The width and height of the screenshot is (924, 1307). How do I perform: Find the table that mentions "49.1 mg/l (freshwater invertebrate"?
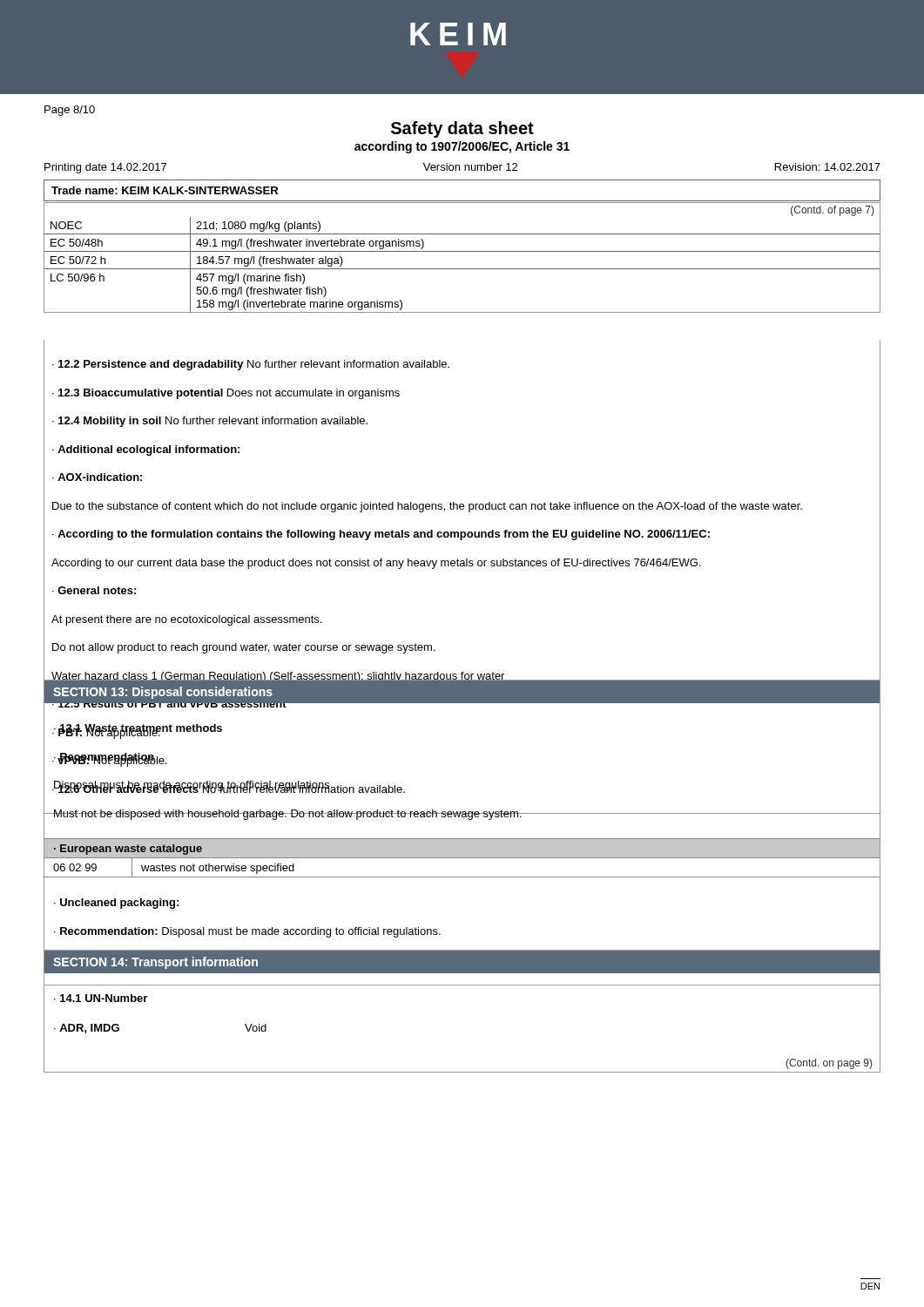pos(462,257)
